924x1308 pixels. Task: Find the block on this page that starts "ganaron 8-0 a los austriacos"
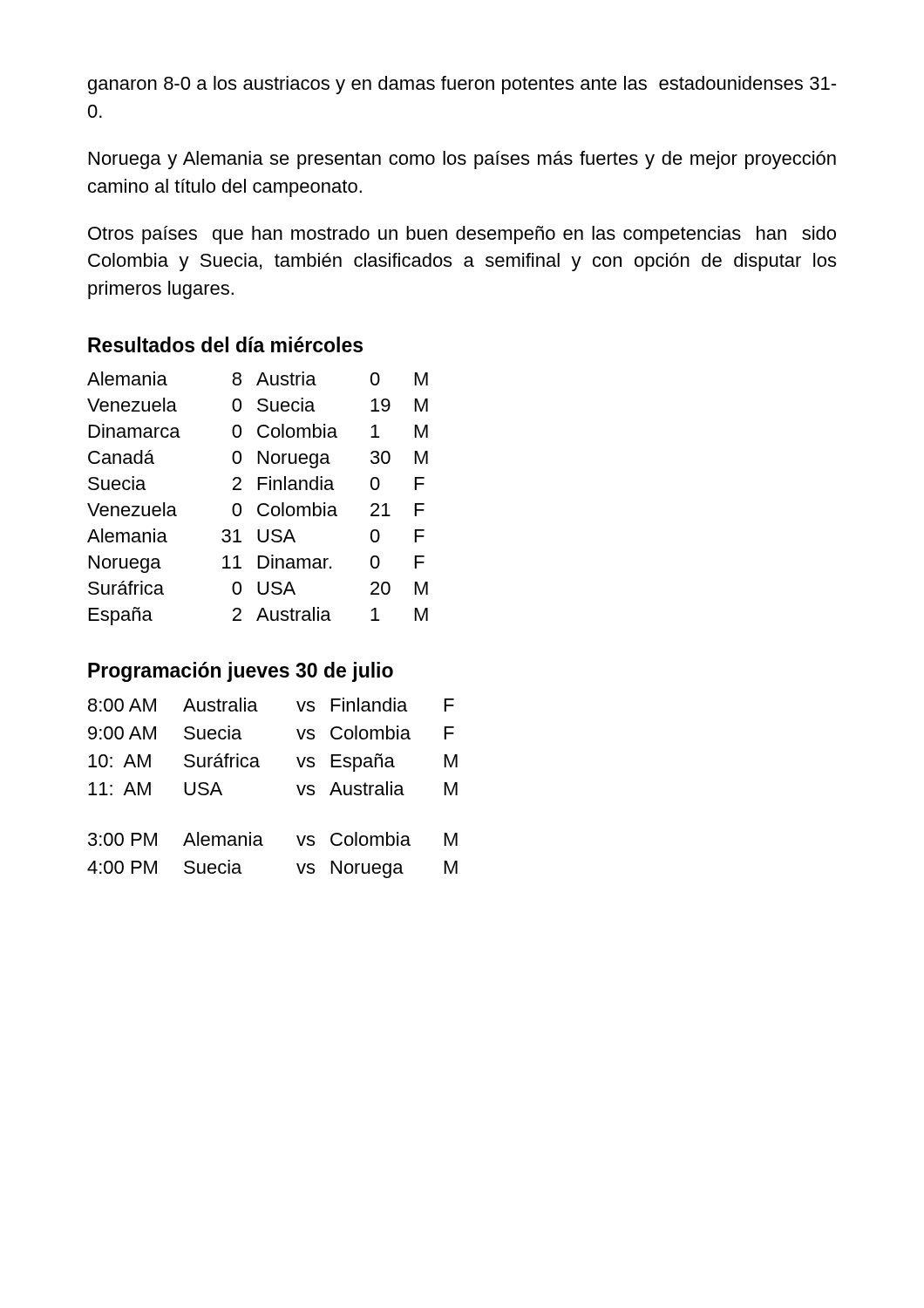click(462, 97)
